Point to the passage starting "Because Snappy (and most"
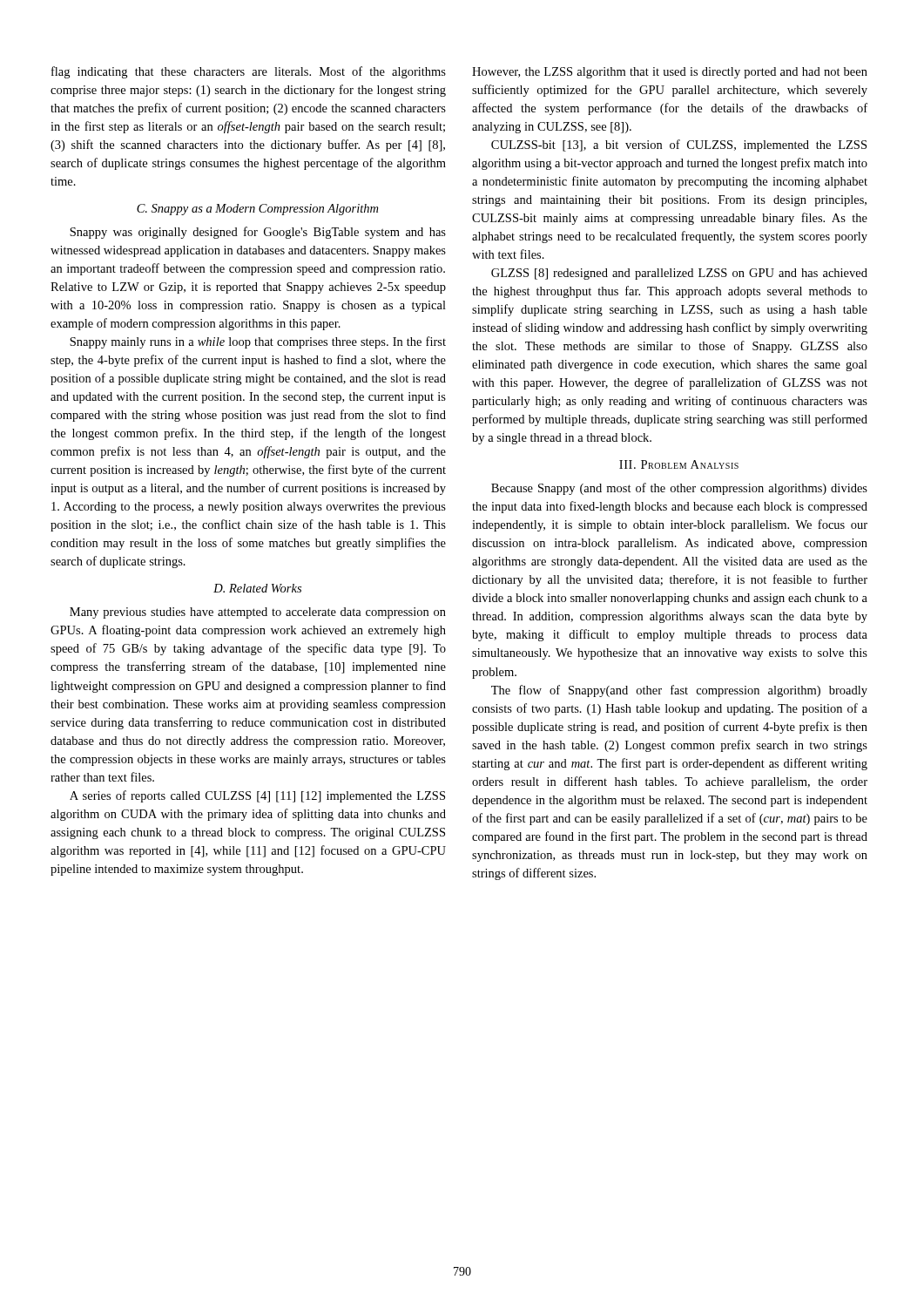The image size is (924, 1307). (670, 580)
